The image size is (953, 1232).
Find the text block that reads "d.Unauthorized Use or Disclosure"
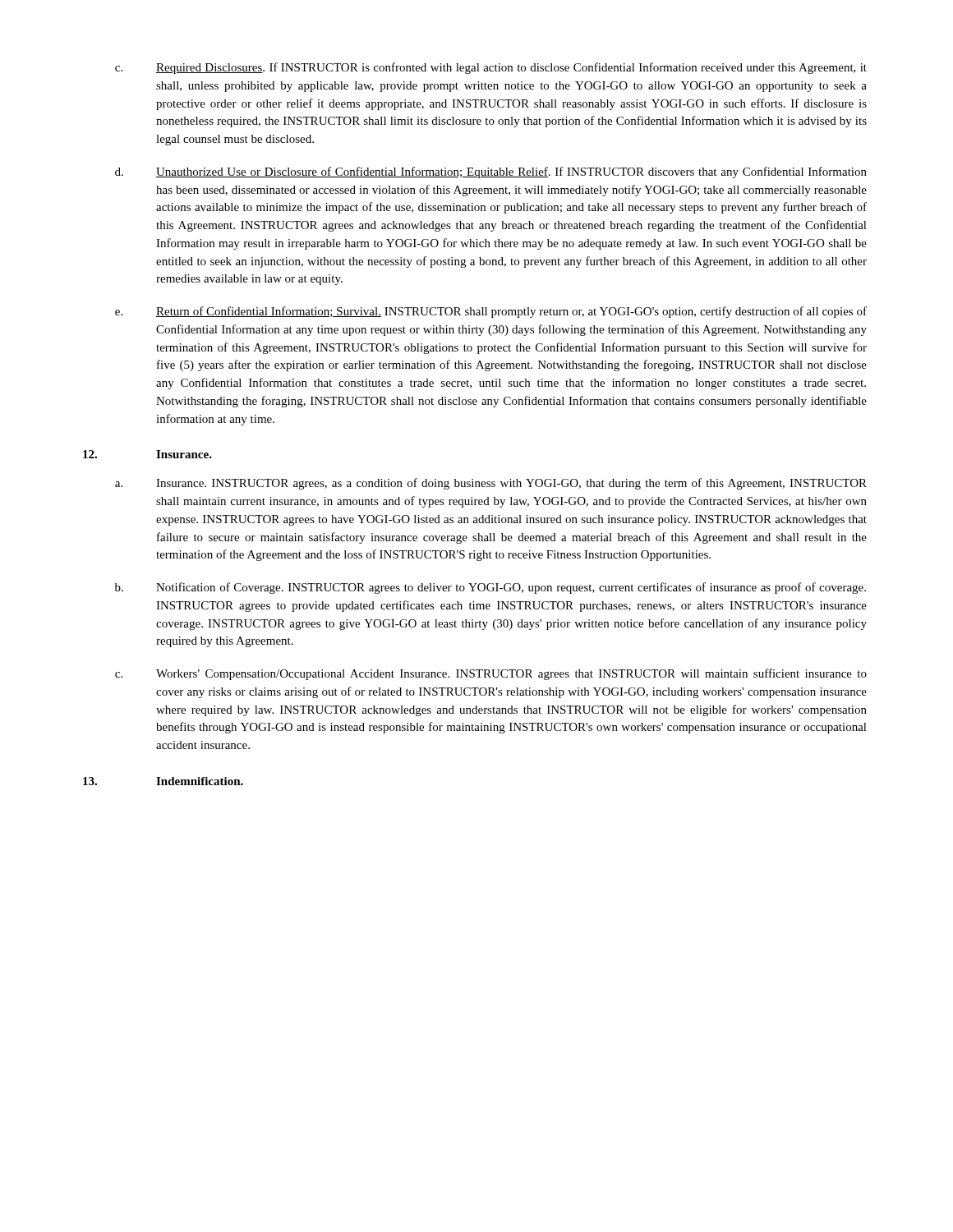pyautogui.click(x=474, y=226)
